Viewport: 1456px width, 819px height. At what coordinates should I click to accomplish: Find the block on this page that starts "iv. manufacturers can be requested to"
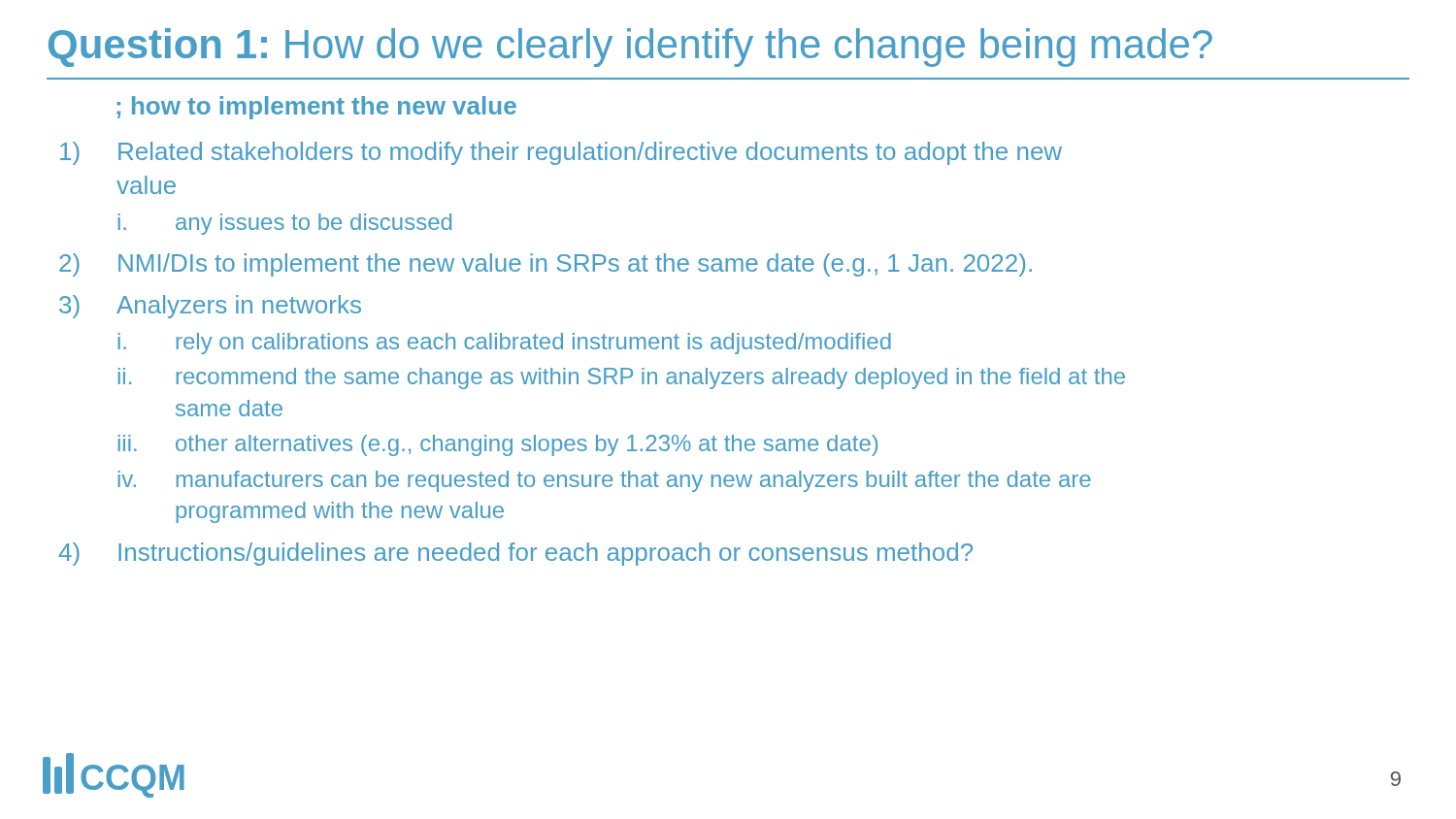pos(786,495)
